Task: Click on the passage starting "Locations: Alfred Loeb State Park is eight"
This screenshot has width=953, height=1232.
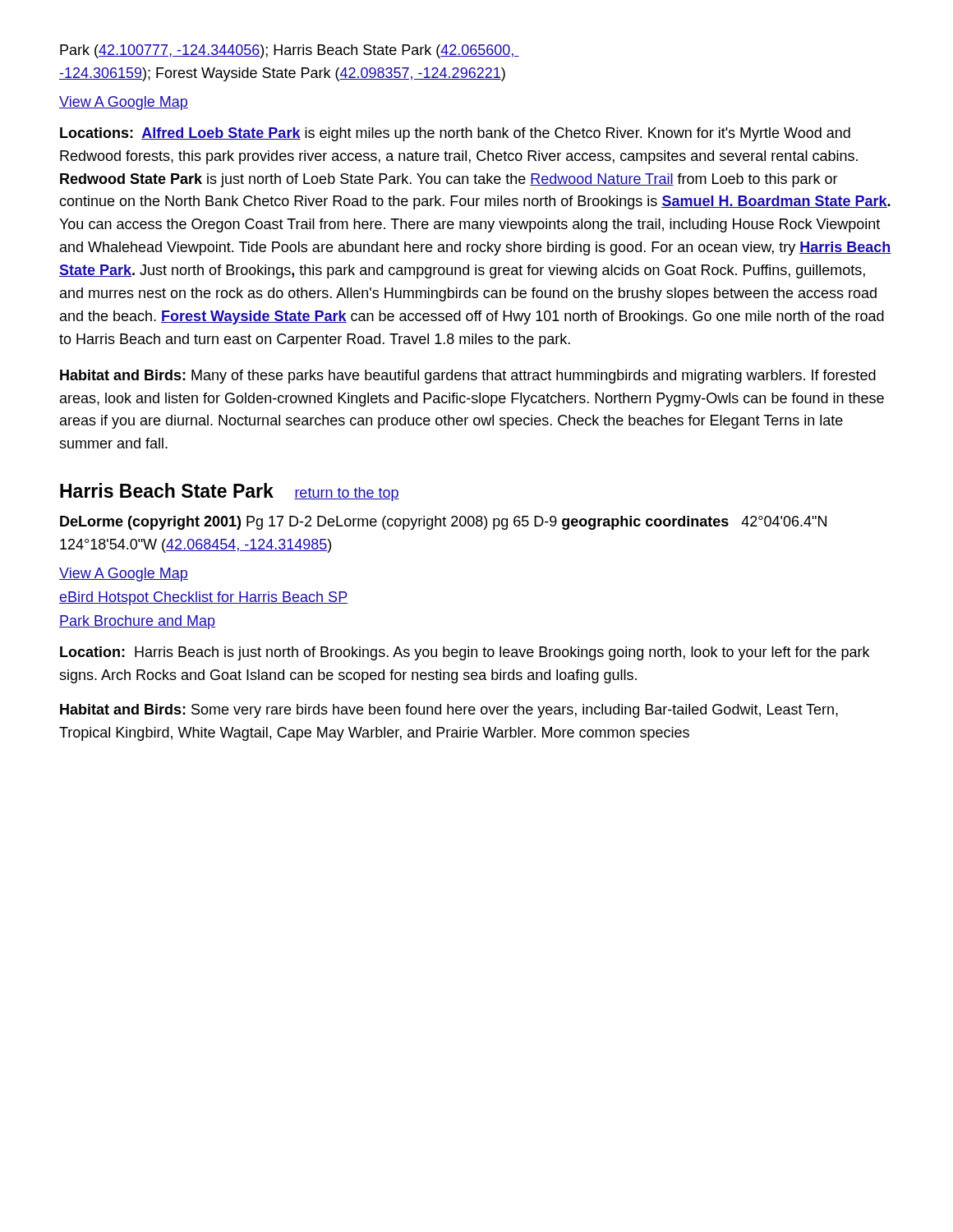Action: pos(475,236)
